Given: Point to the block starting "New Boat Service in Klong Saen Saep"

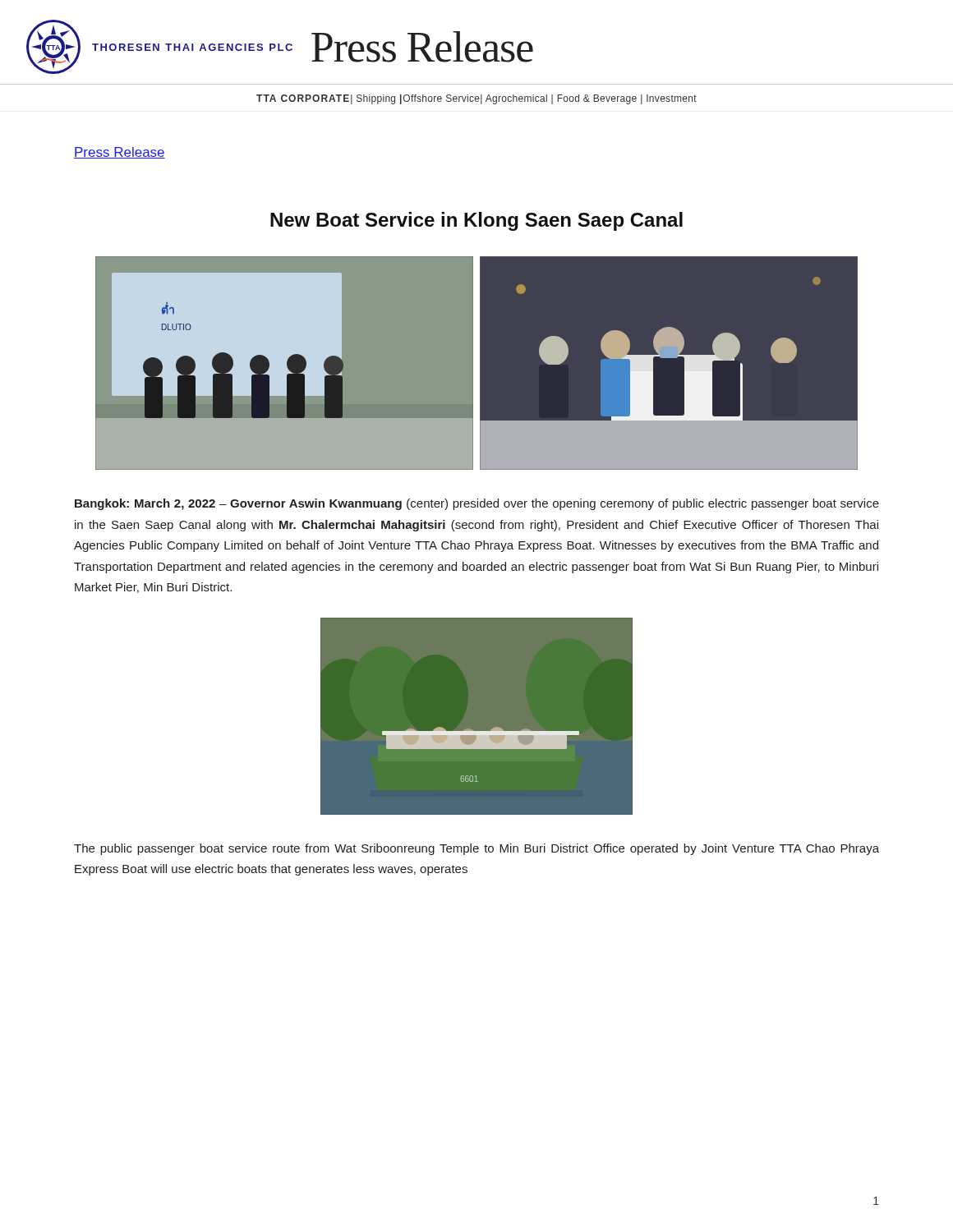Looking at the screenshot, I should click(x=476, y=220).
